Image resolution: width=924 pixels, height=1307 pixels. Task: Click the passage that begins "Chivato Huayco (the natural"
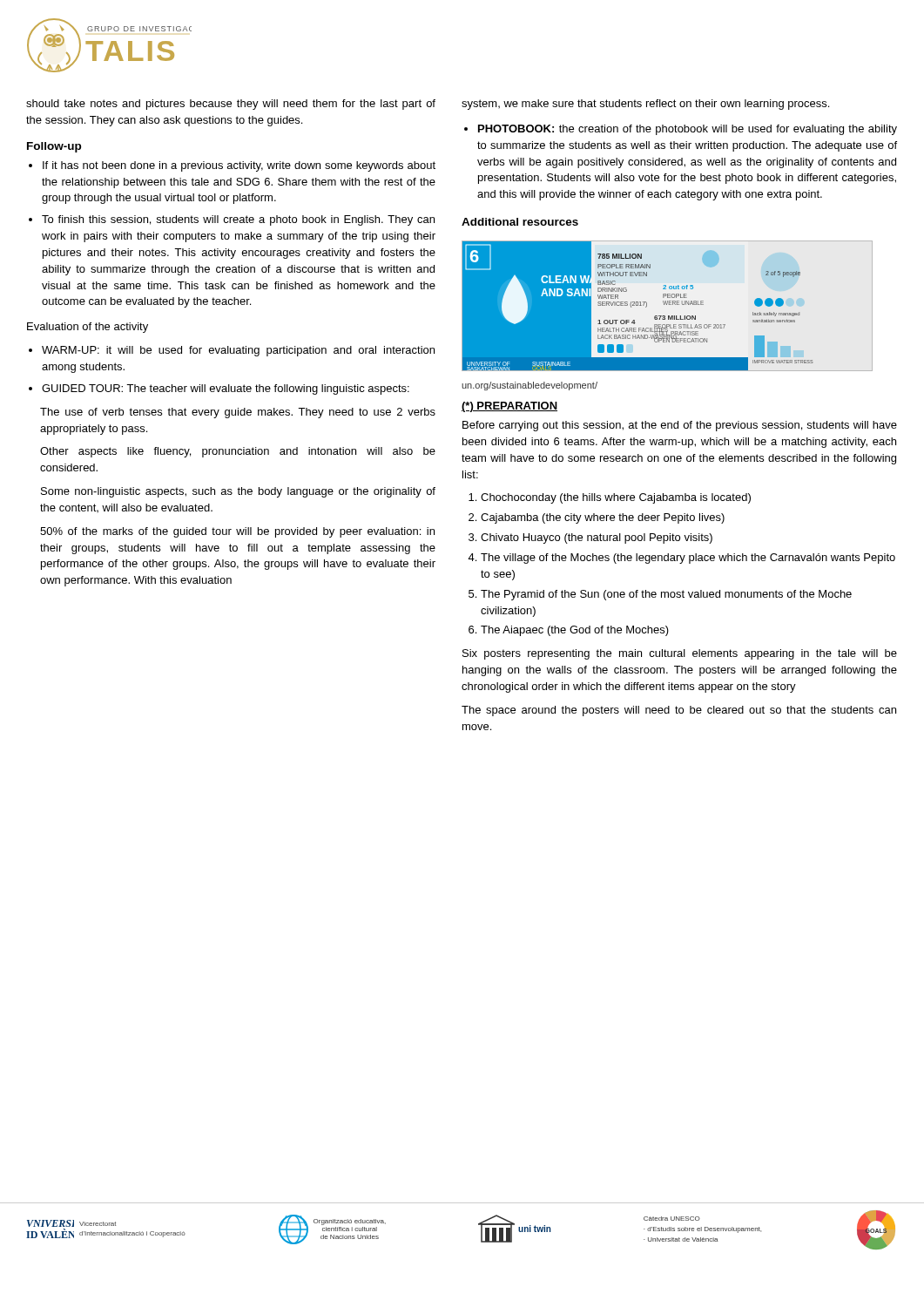pos(597,537)
